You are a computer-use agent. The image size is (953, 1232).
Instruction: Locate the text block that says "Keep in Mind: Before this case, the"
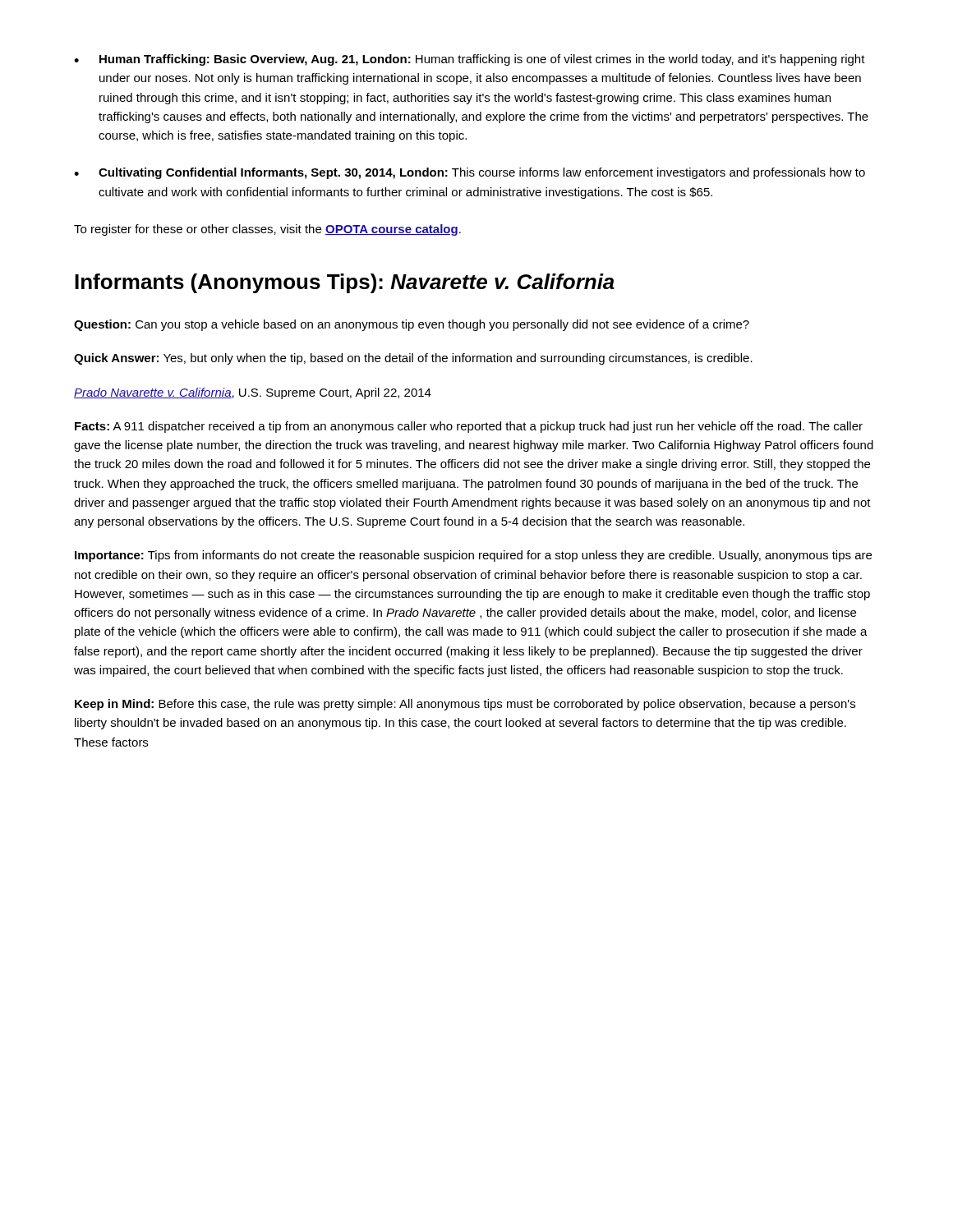coord(465,723)
